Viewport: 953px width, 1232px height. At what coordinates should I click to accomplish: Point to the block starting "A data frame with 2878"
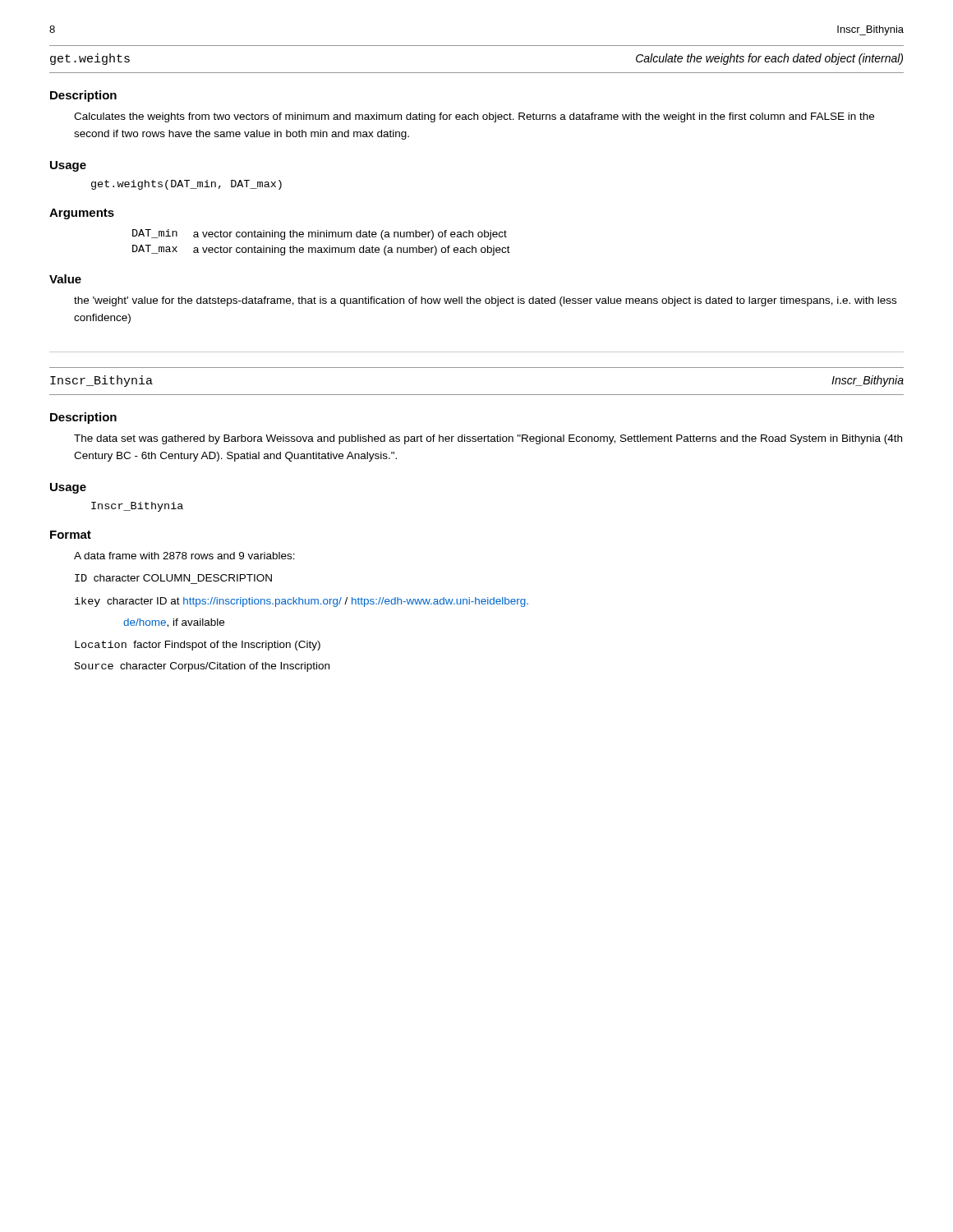pyautogui.click(x=185, y=555)
